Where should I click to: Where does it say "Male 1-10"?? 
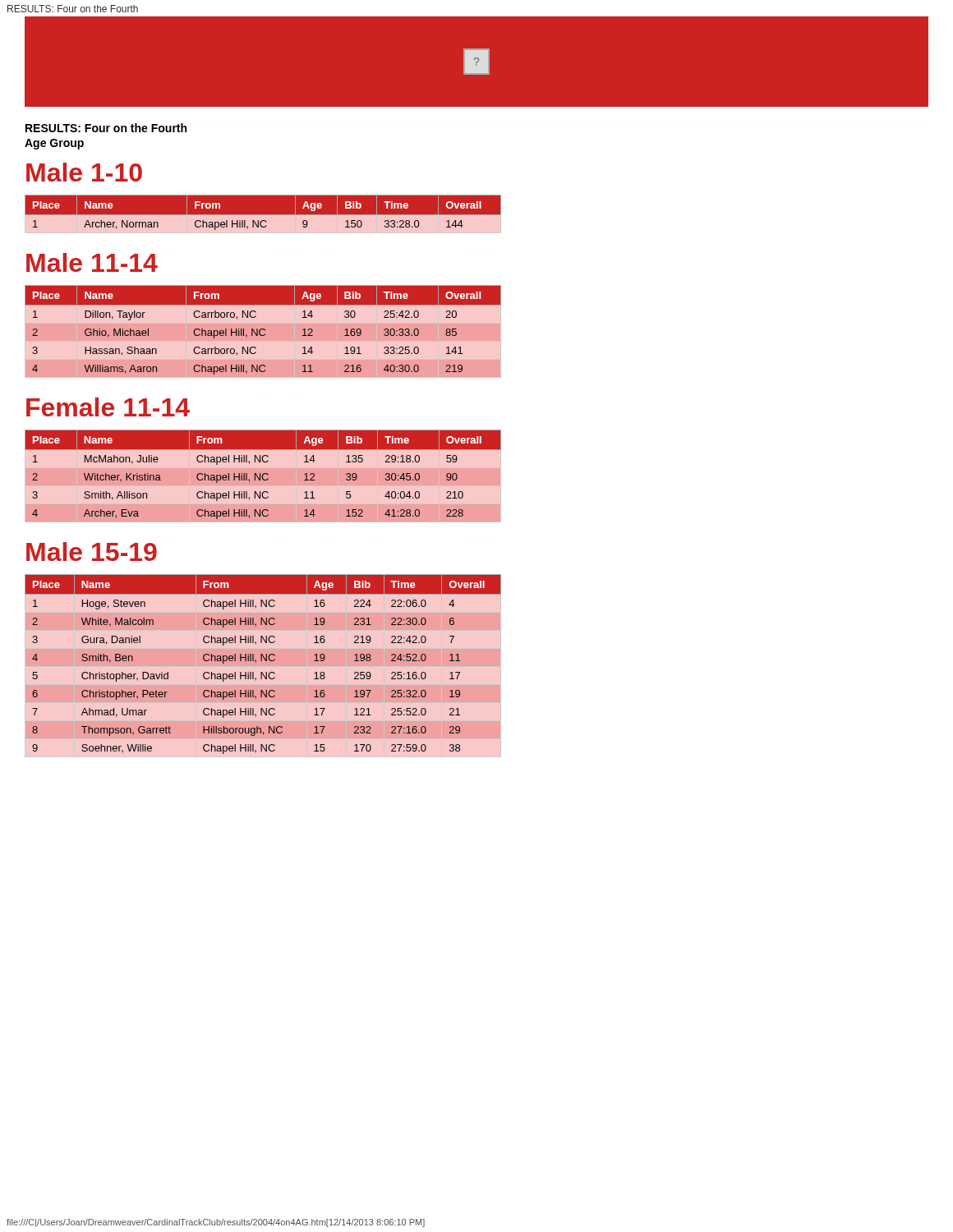84,172
